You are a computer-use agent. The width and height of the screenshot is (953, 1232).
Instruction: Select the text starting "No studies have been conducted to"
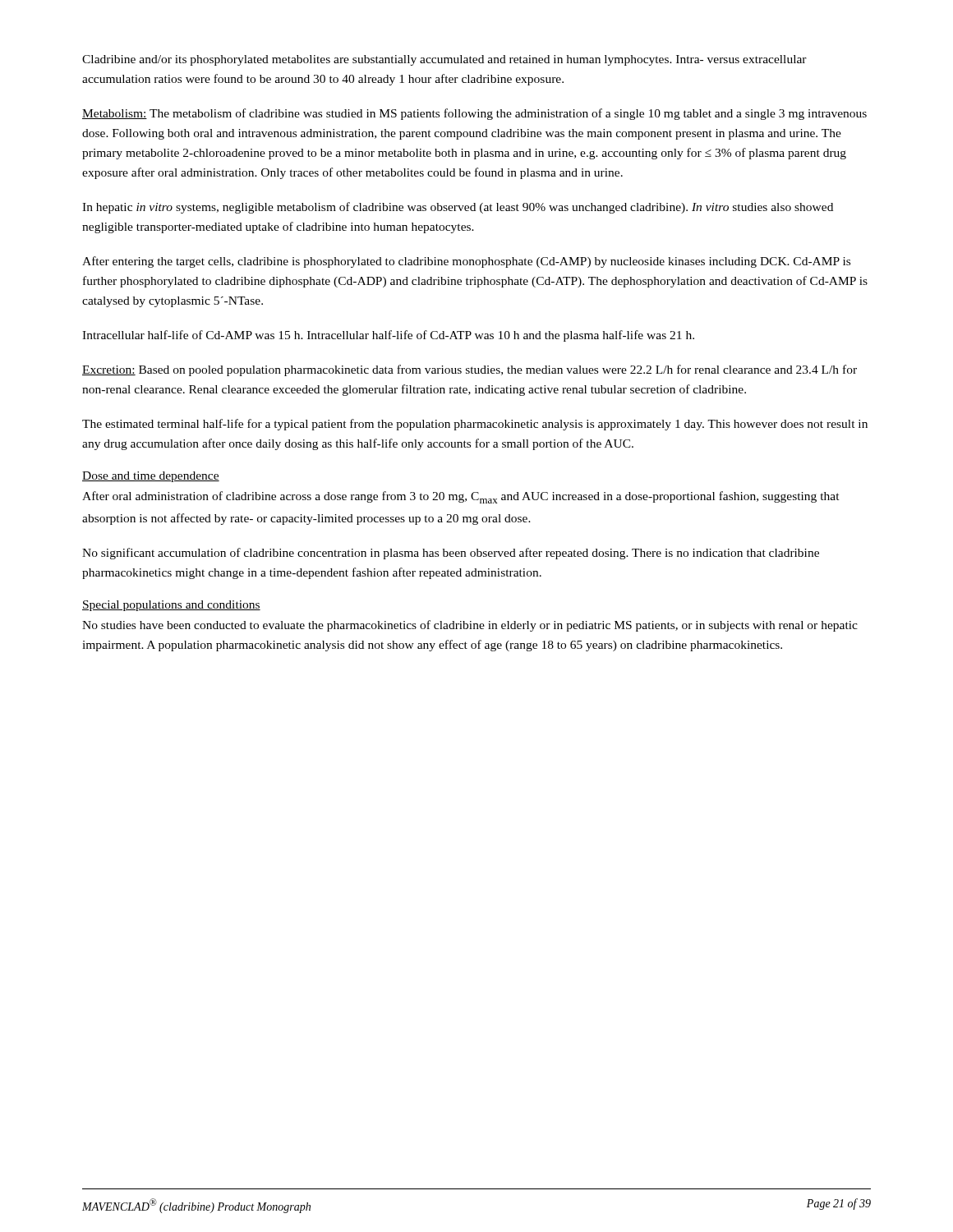click(470, 635)
